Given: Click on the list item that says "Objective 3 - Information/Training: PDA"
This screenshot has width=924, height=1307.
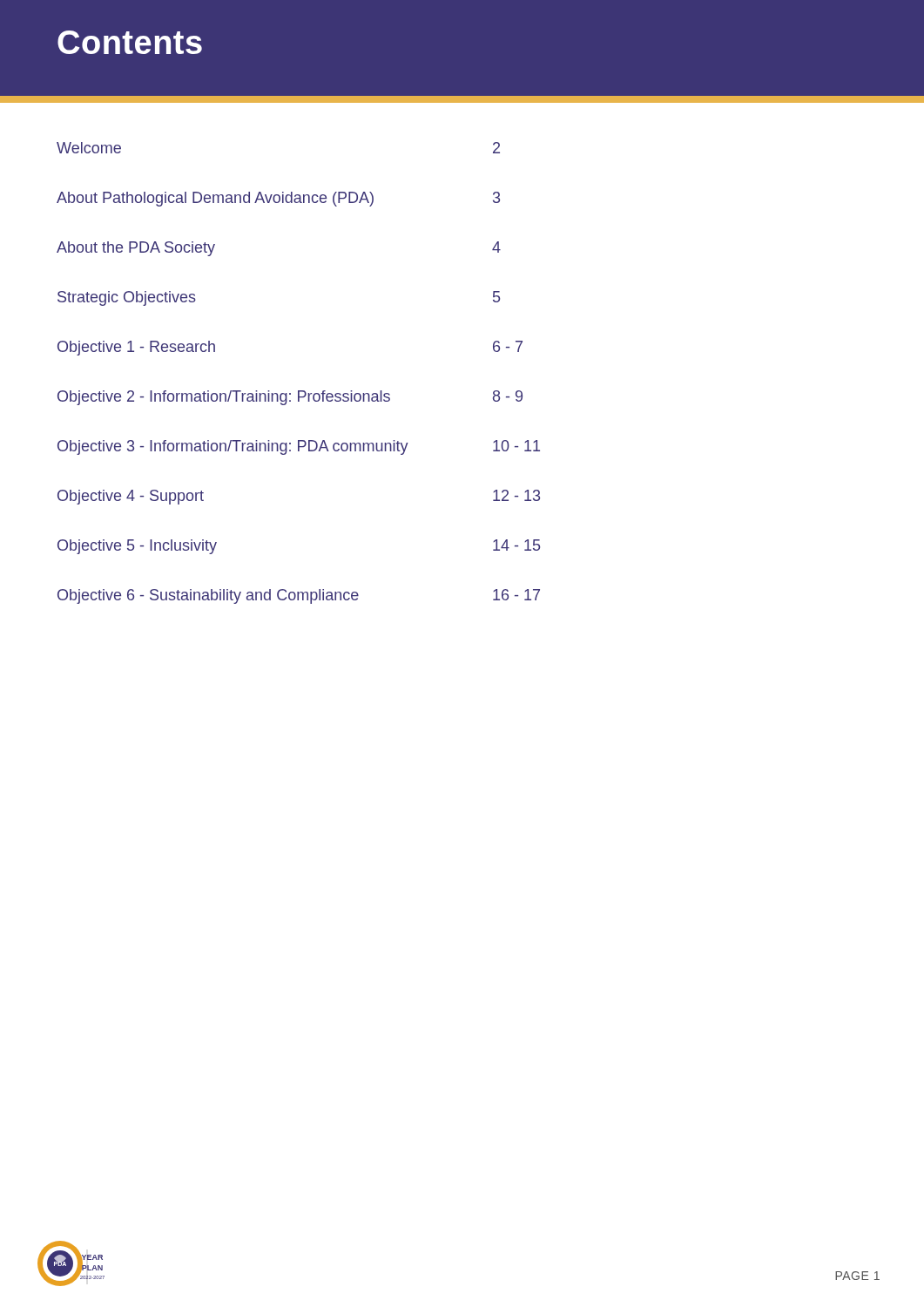Looking at the screenshot, I should [299, 447].
